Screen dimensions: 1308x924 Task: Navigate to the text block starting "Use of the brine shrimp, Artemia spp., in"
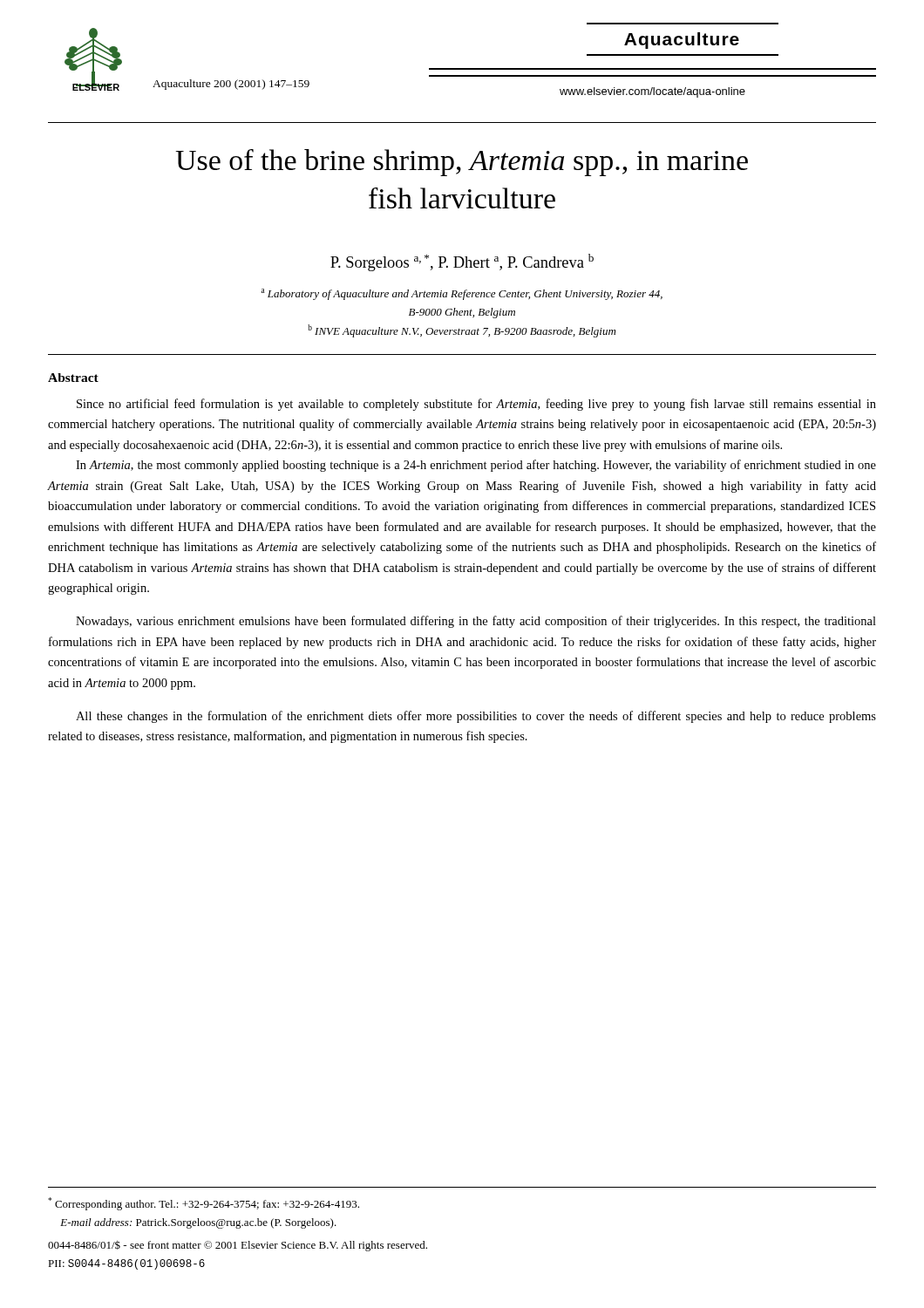click(x=462, y=179)
